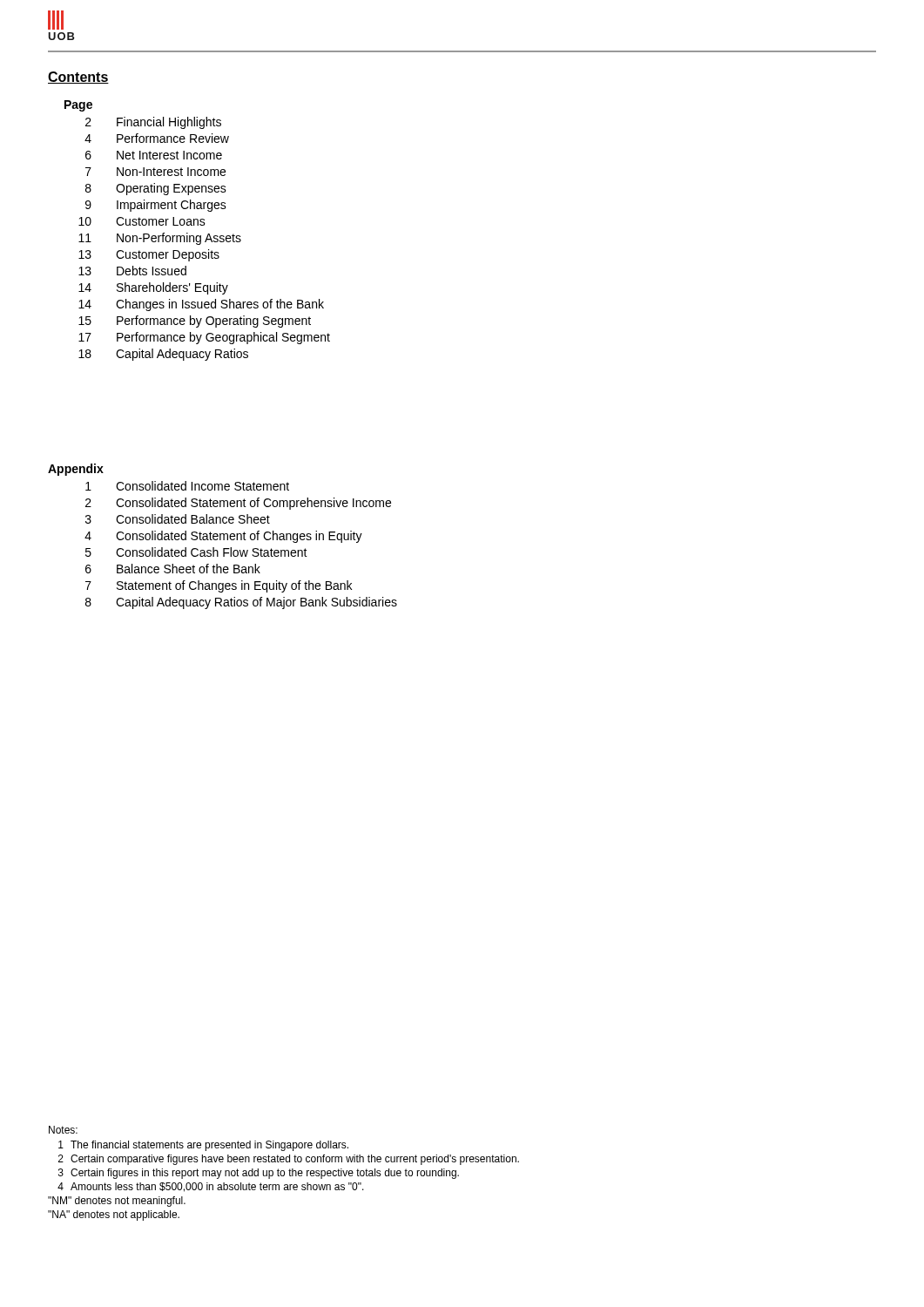Image resolution: width=924 pixels, height=1307 pixels.
Task: Point to the block beginning "7 Statement of Changes in Equity"
Action: click(200, 586)
